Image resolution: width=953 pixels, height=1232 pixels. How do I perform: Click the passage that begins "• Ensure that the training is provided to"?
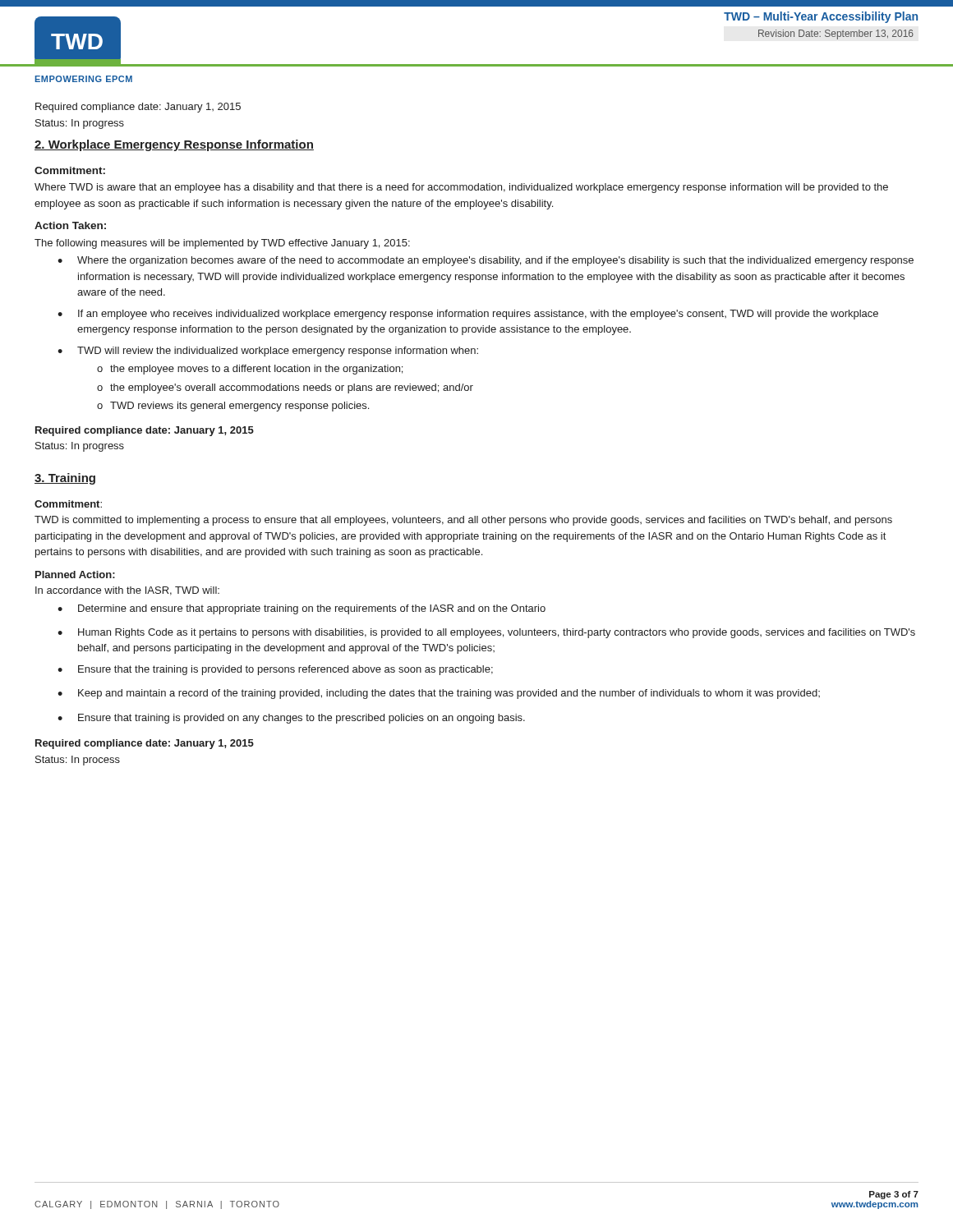pos(275,671)
